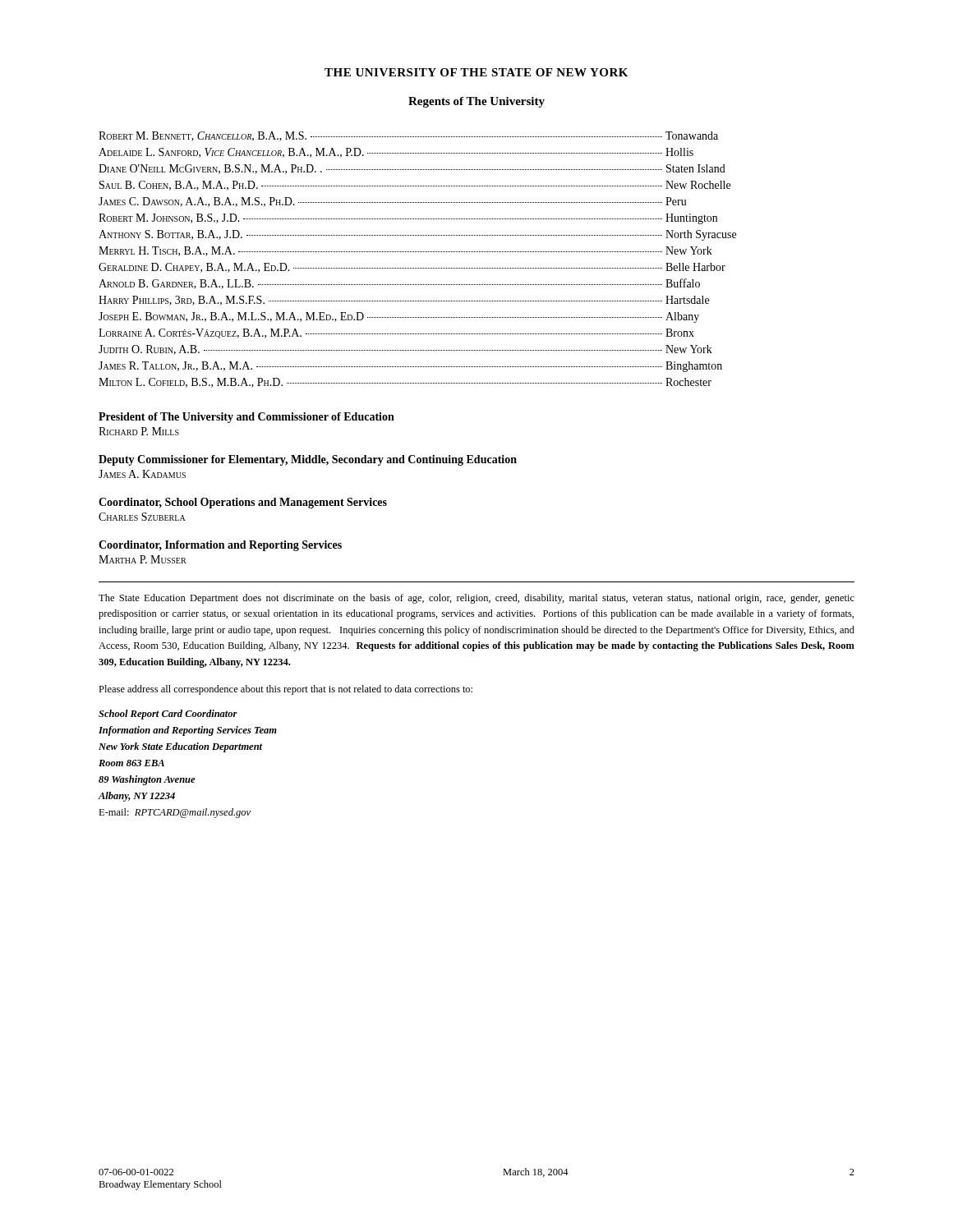Where does it say "Richard P. Mills"?
953x1232 pixels.
(x=139, y=432)
